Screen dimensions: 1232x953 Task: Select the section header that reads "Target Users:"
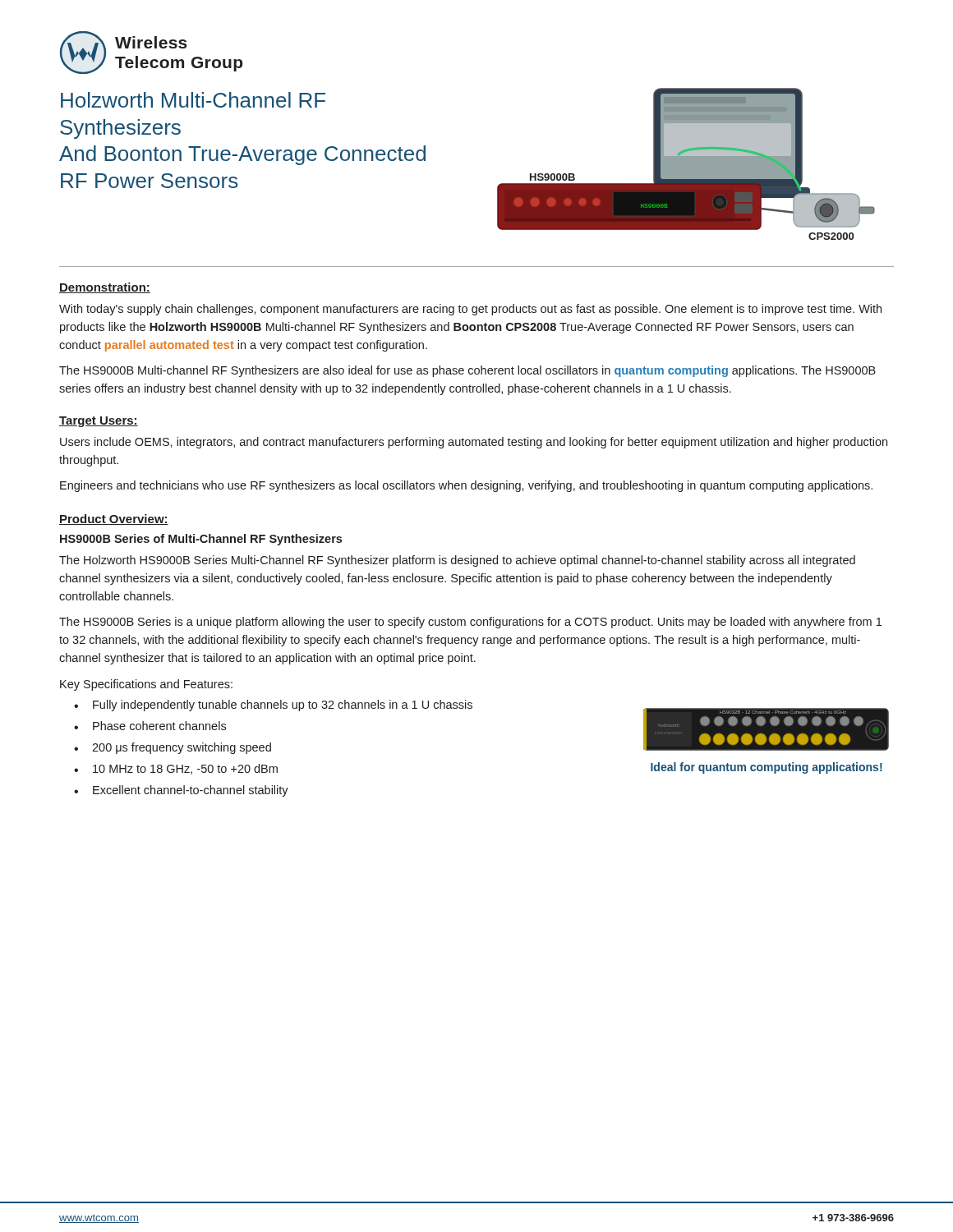point(98,420)
